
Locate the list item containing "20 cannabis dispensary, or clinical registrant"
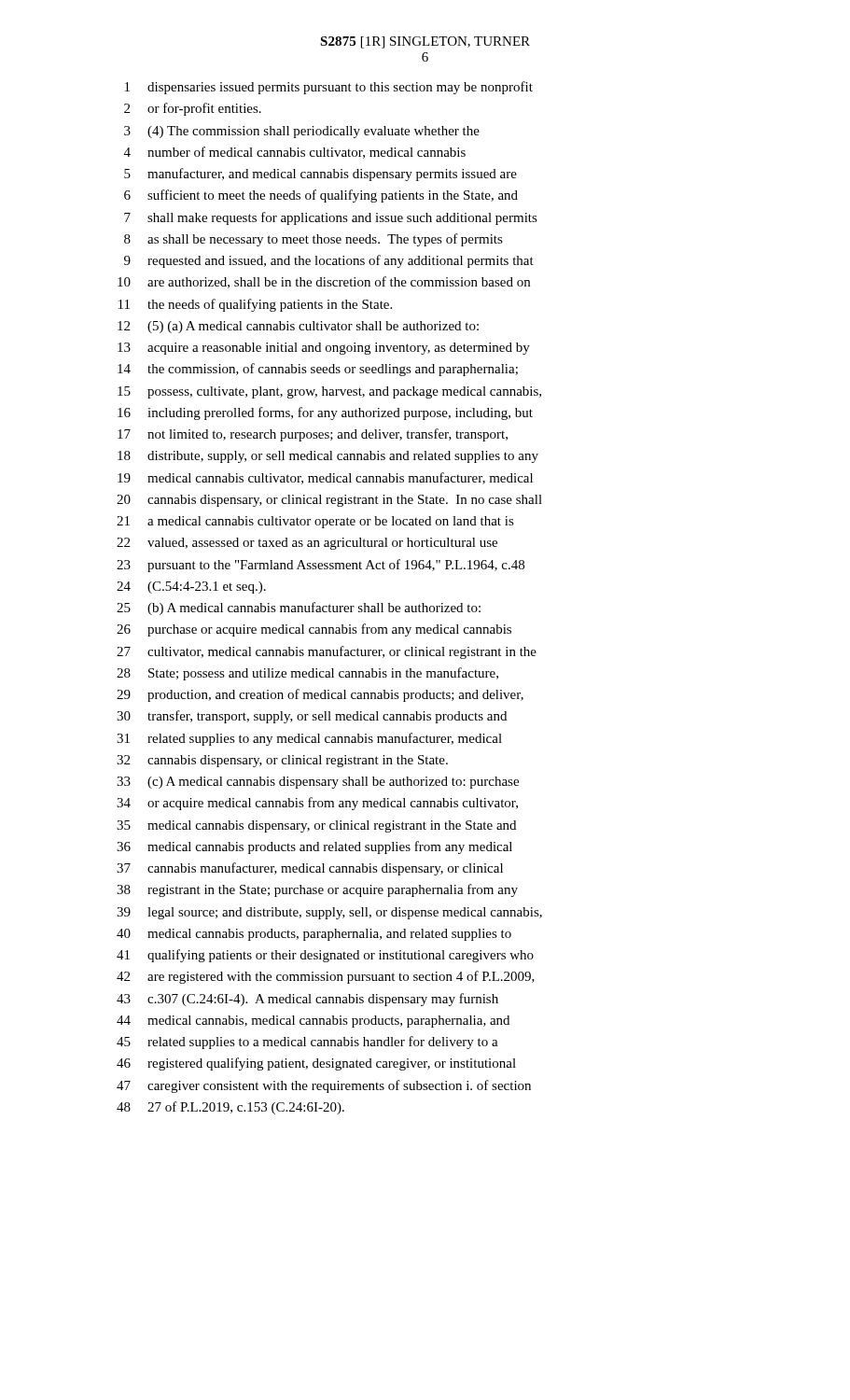pos(438,500)
